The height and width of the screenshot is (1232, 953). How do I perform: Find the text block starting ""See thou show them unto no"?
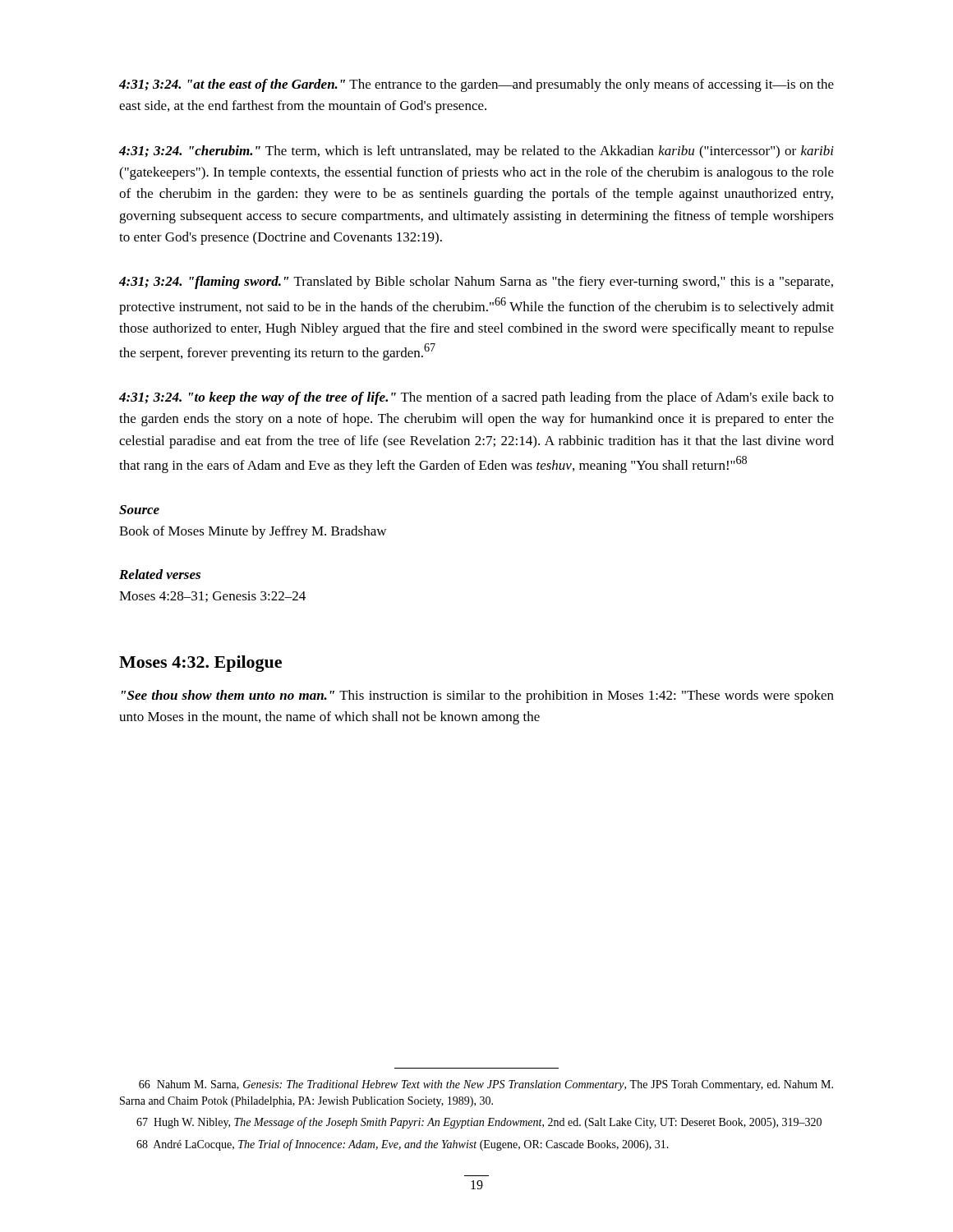(476, 706)
